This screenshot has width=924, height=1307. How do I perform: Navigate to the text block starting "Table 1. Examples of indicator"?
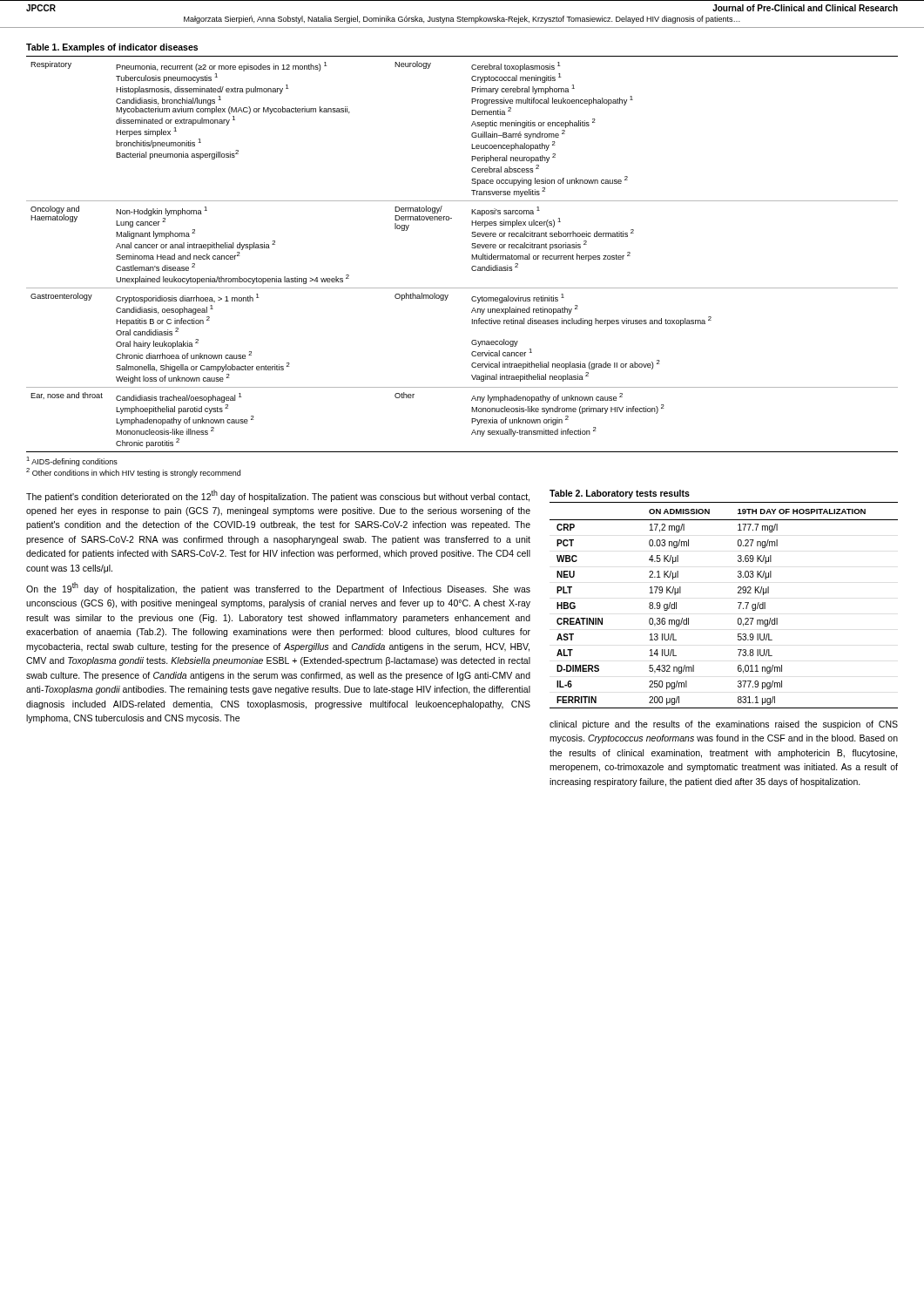pyautogui.click(x=112, y=47)
